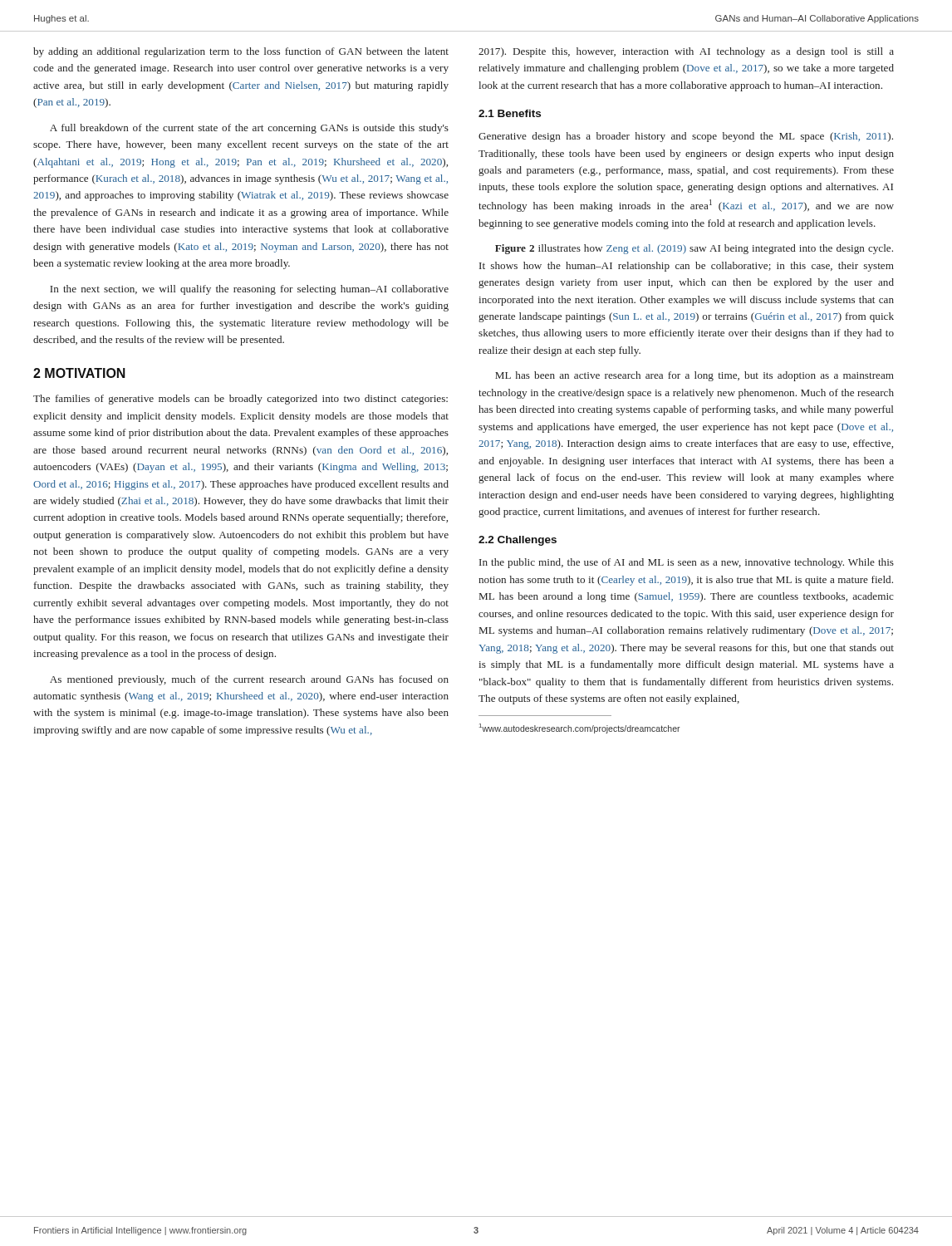Image resolution: width=952 pixels, height=1246 pixels.
Task: Click on the element starting "The families of generative models can"
Action: point(241,565)
